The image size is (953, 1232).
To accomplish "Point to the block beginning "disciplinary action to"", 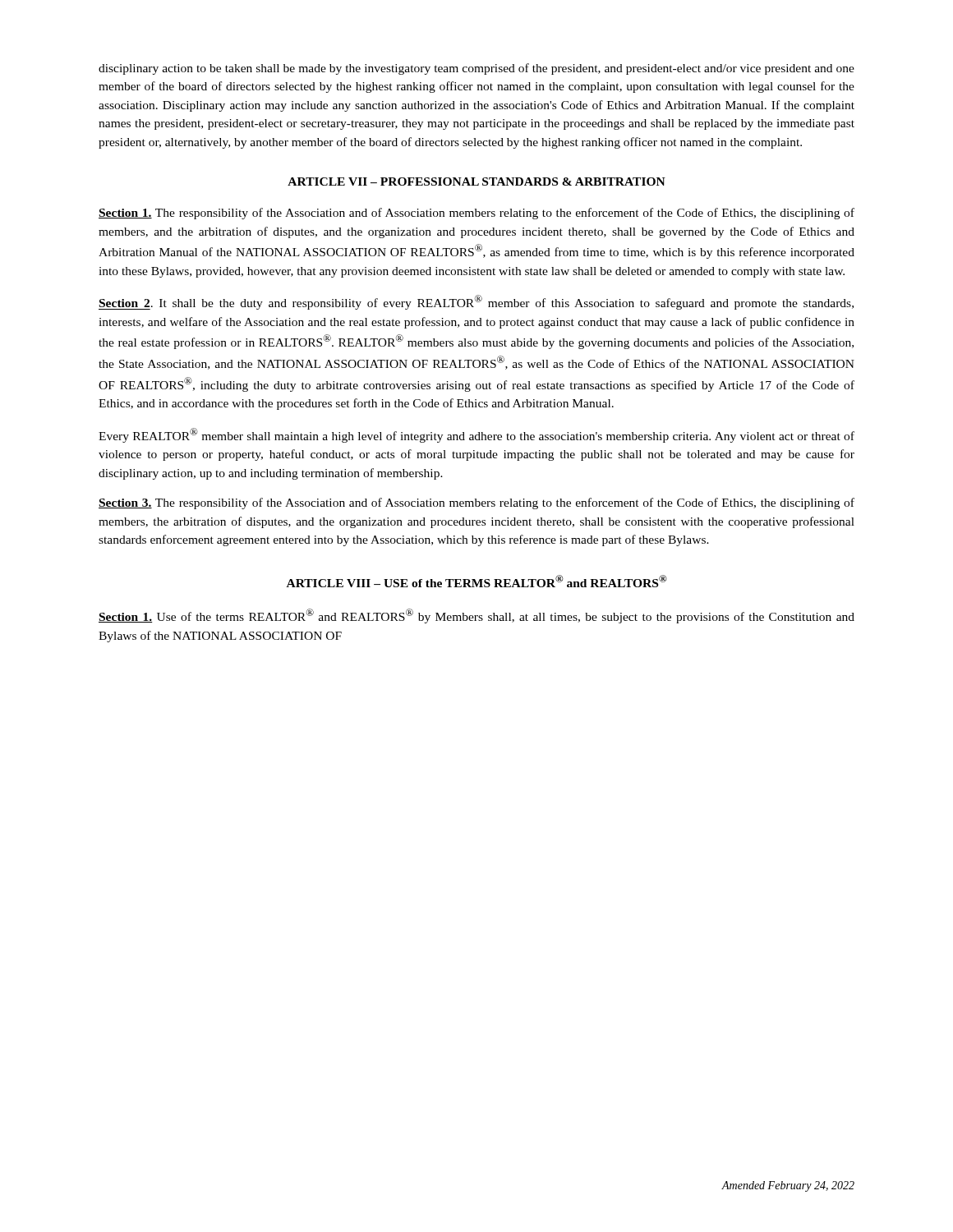I will tap(476, 105).
